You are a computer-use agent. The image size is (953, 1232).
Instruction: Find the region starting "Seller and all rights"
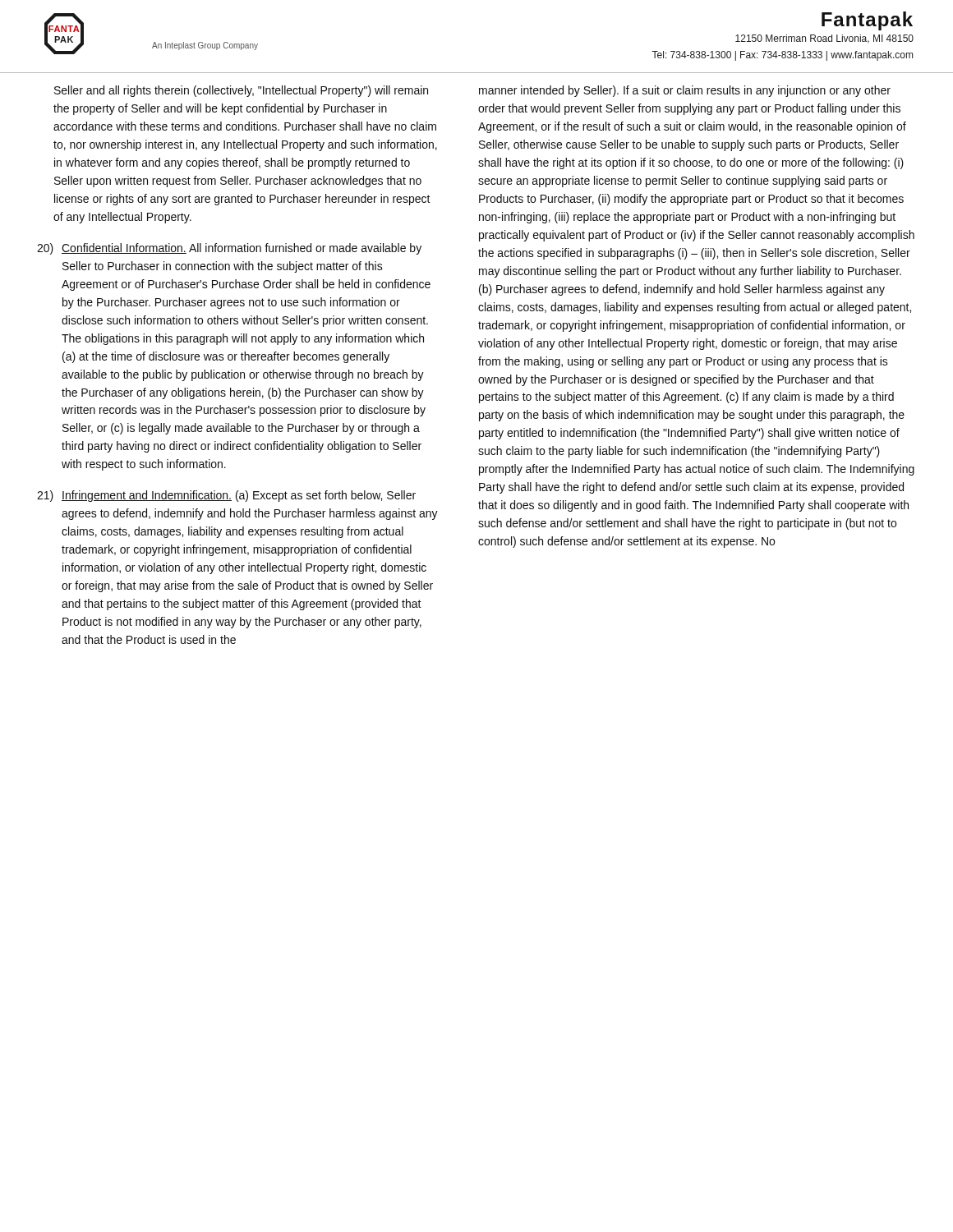(245, 154)
